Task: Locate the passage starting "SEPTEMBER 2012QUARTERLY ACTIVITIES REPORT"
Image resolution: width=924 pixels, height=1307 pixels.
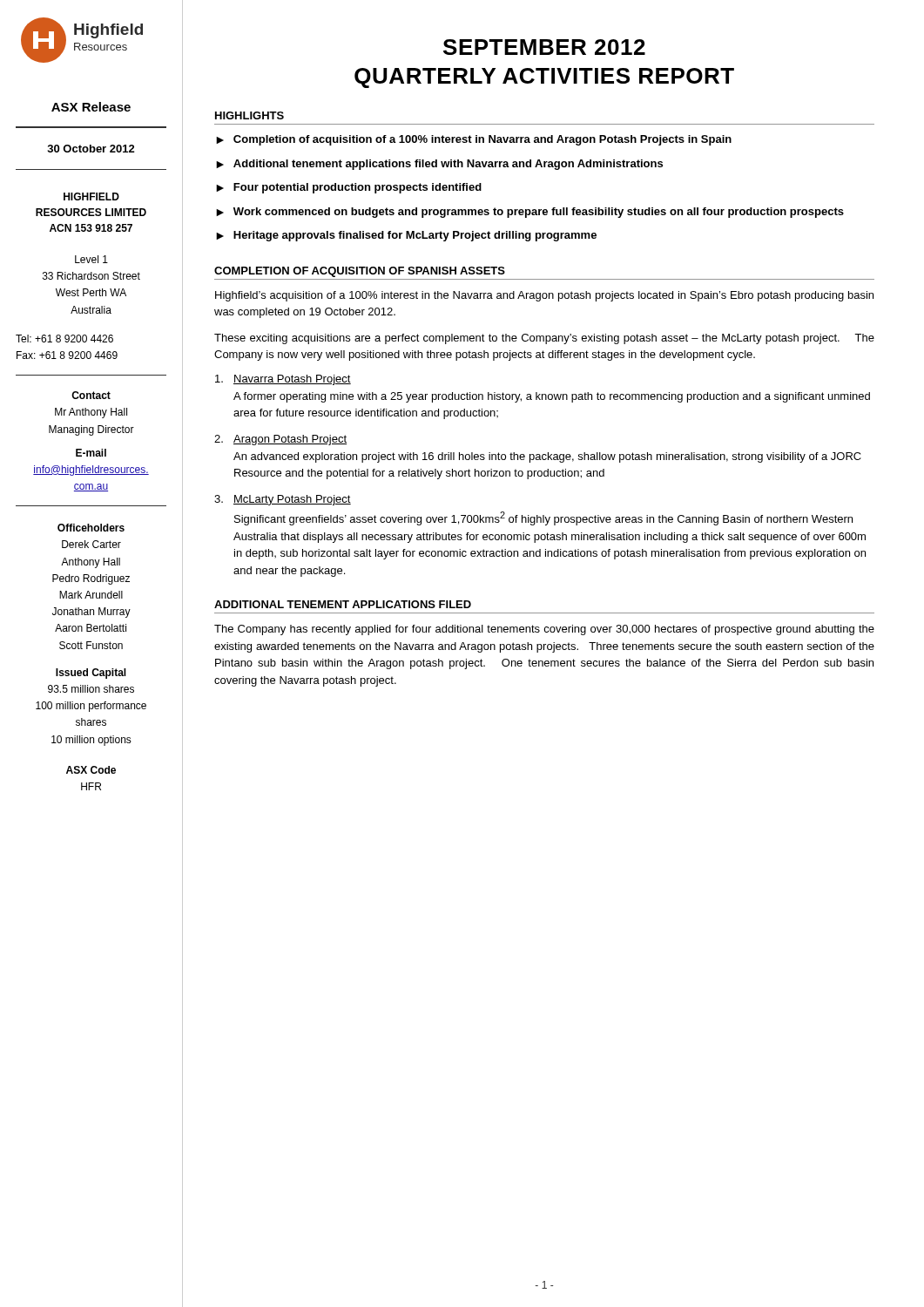Action: click(x=544, y=61)
